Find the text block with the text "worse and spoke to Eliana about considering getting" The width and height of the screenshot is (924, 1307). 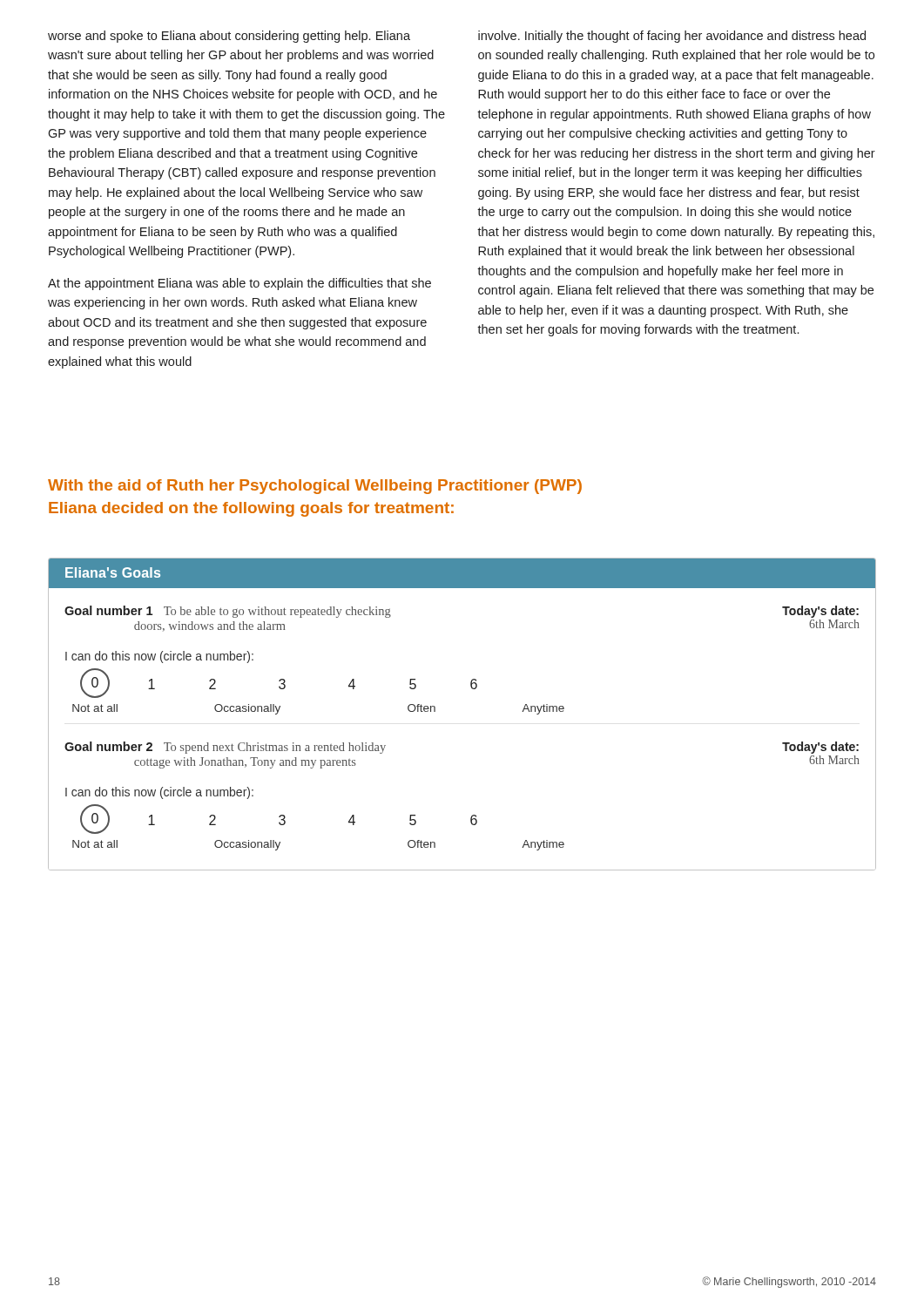247,199
